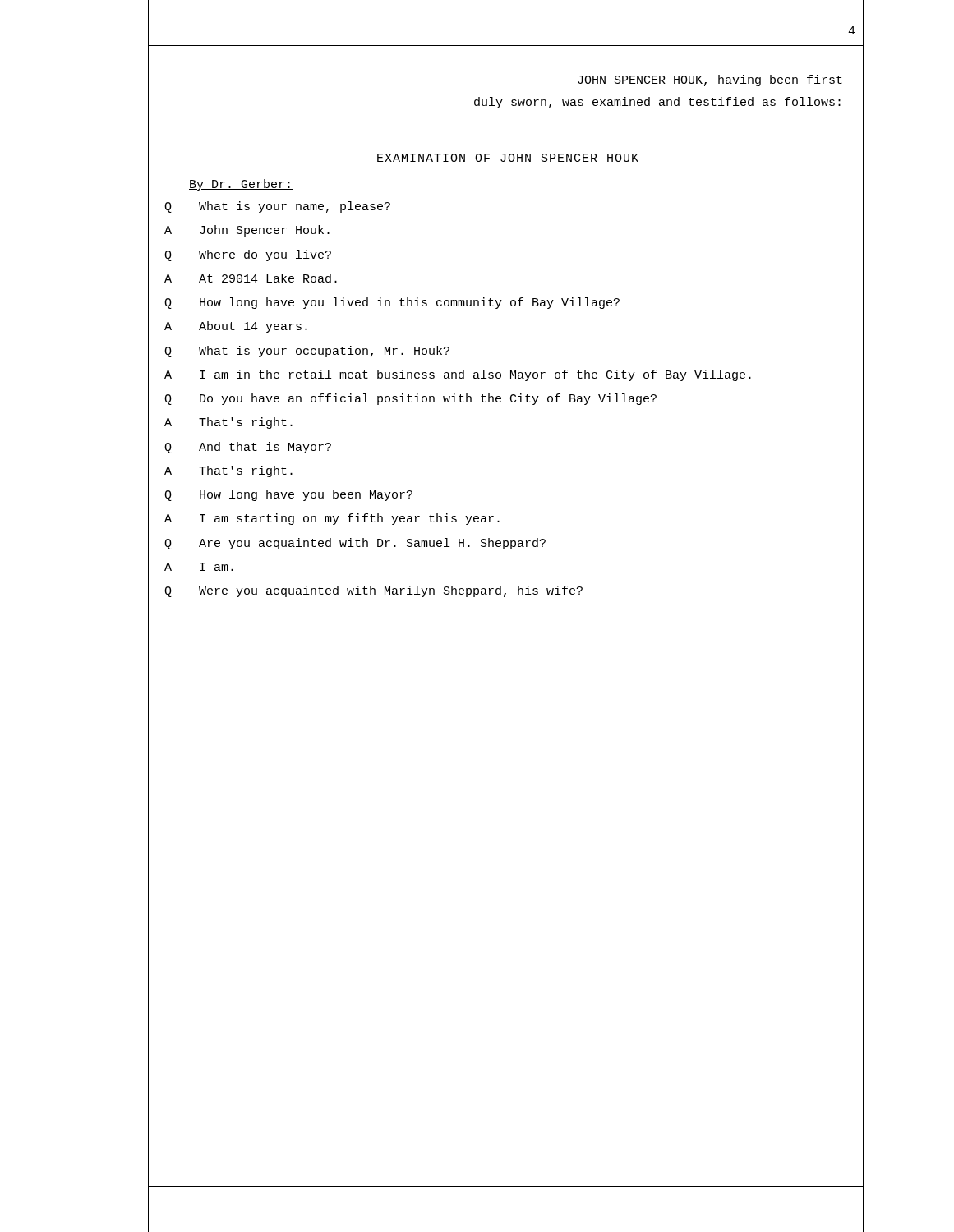This screenshot has width=954, height=1232.
Task: Find the list item that says "Q And that is Mayor?"
Action: [248, 448]
